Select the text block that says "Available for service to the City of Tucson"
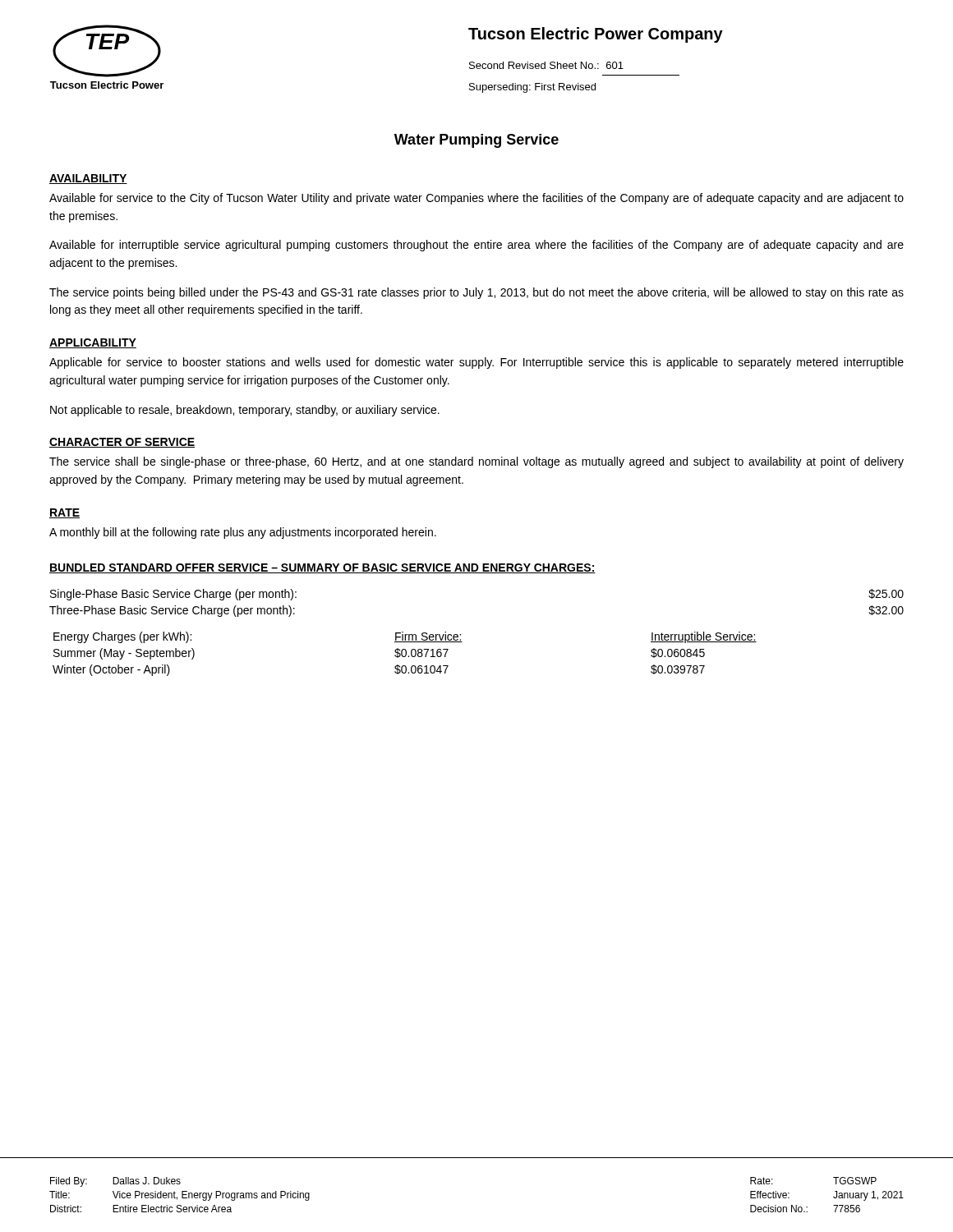 click(x=476, y=207)
